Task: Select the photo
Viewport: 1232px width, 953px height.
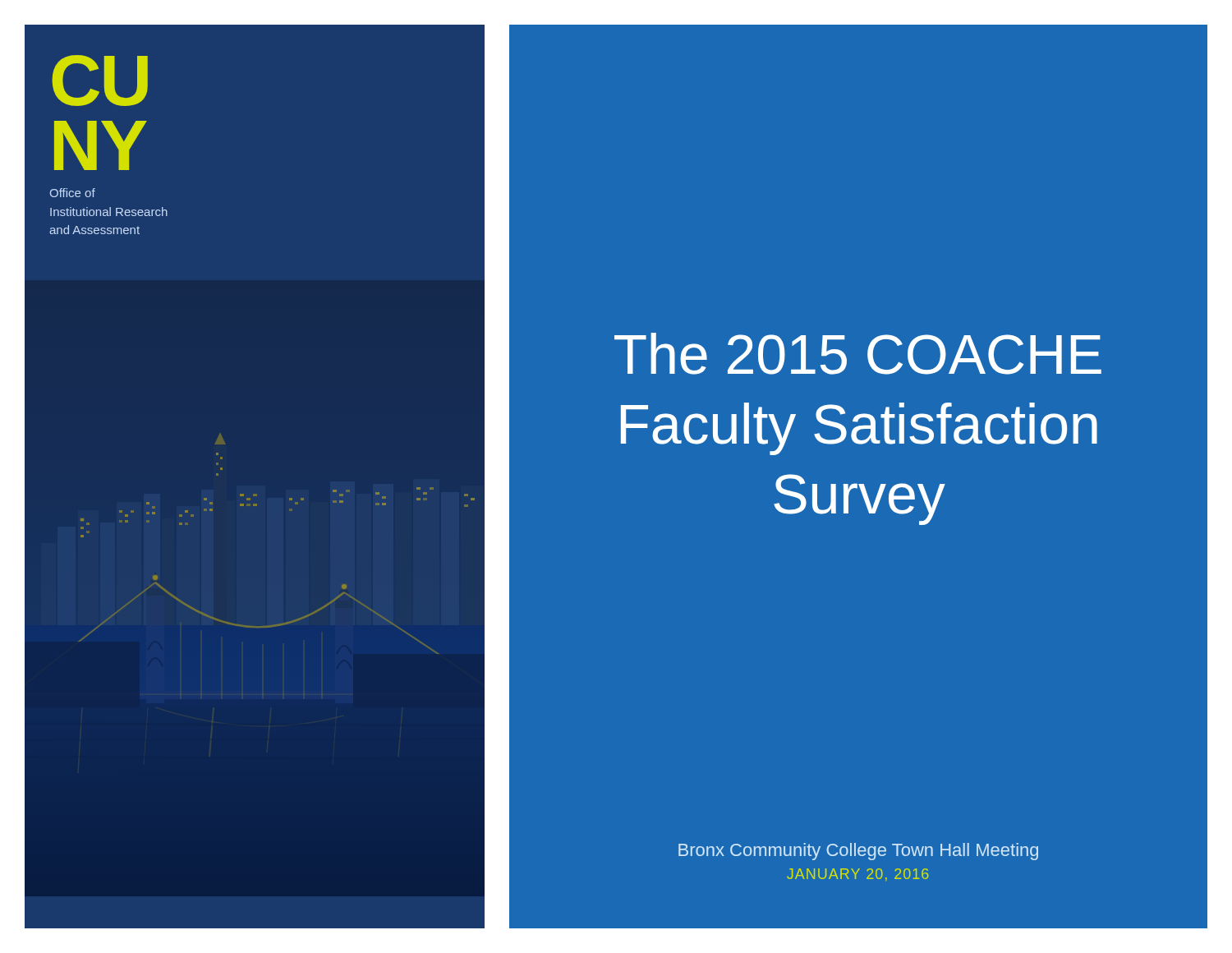Action: [x=255, y=588]
